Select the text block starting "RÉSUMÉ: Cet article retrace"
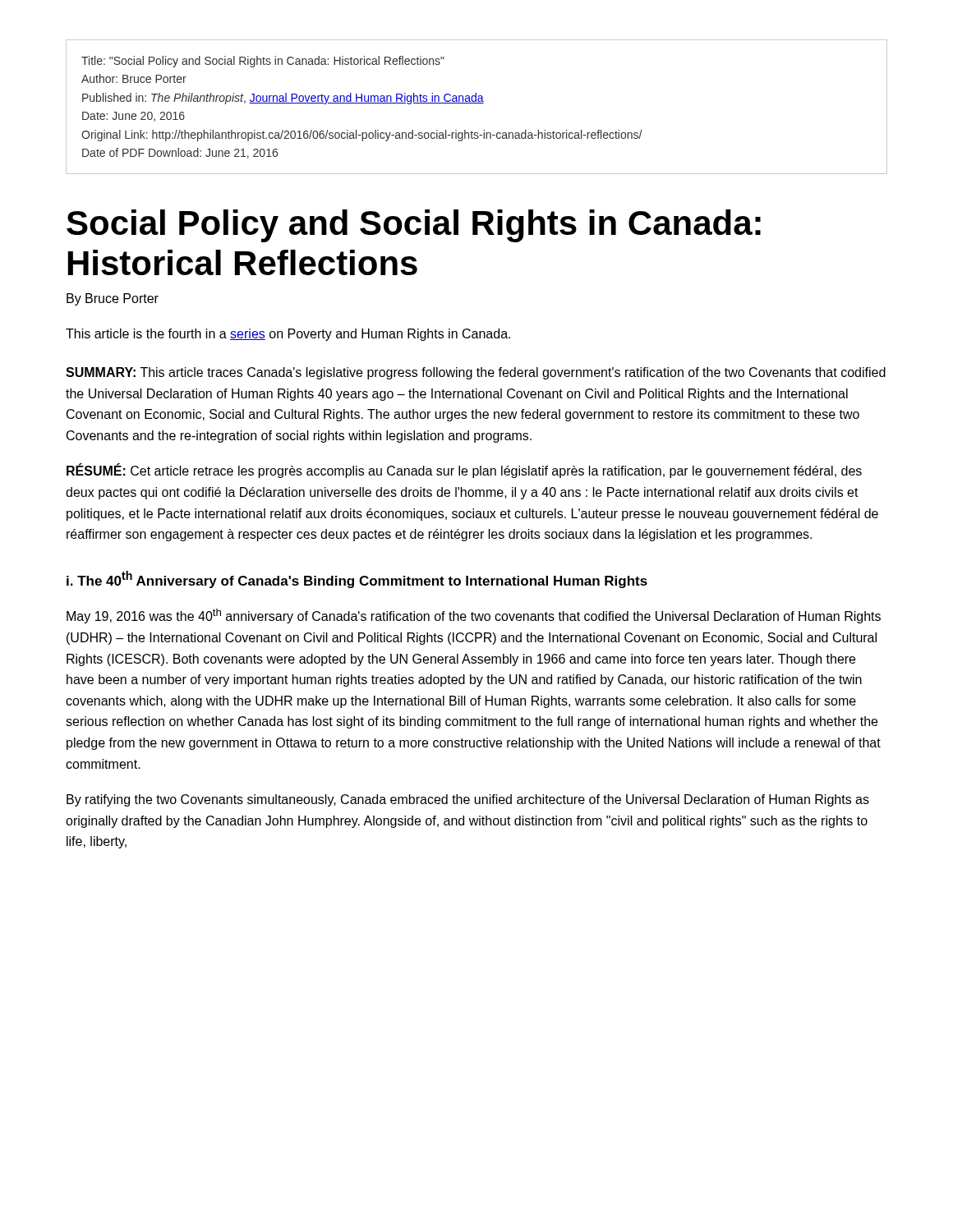The image size is (953, 1232). click(x=472, y=503)
